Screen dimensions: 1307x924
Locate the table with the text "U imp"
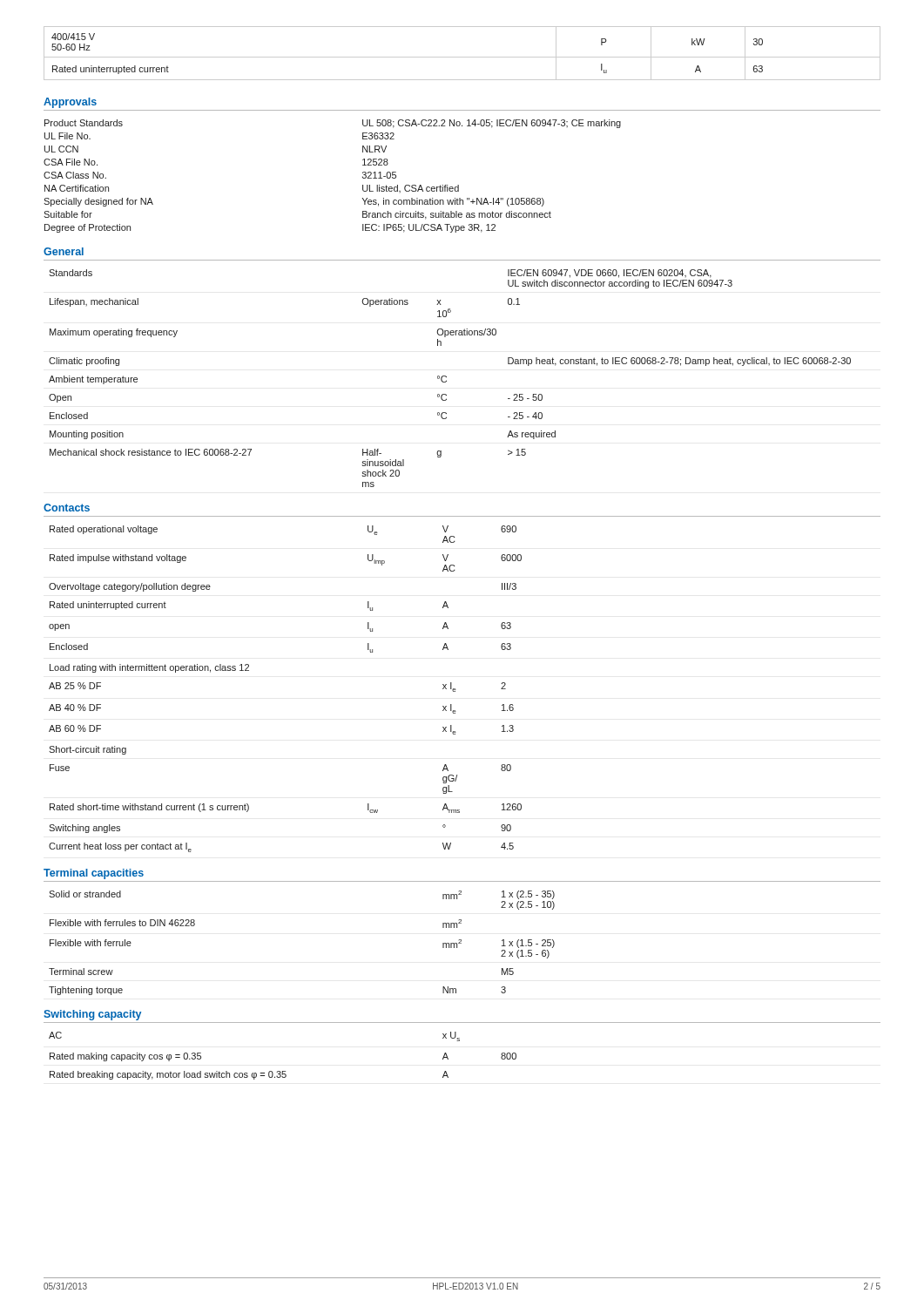pyautogui.click(x=462, y=689)
